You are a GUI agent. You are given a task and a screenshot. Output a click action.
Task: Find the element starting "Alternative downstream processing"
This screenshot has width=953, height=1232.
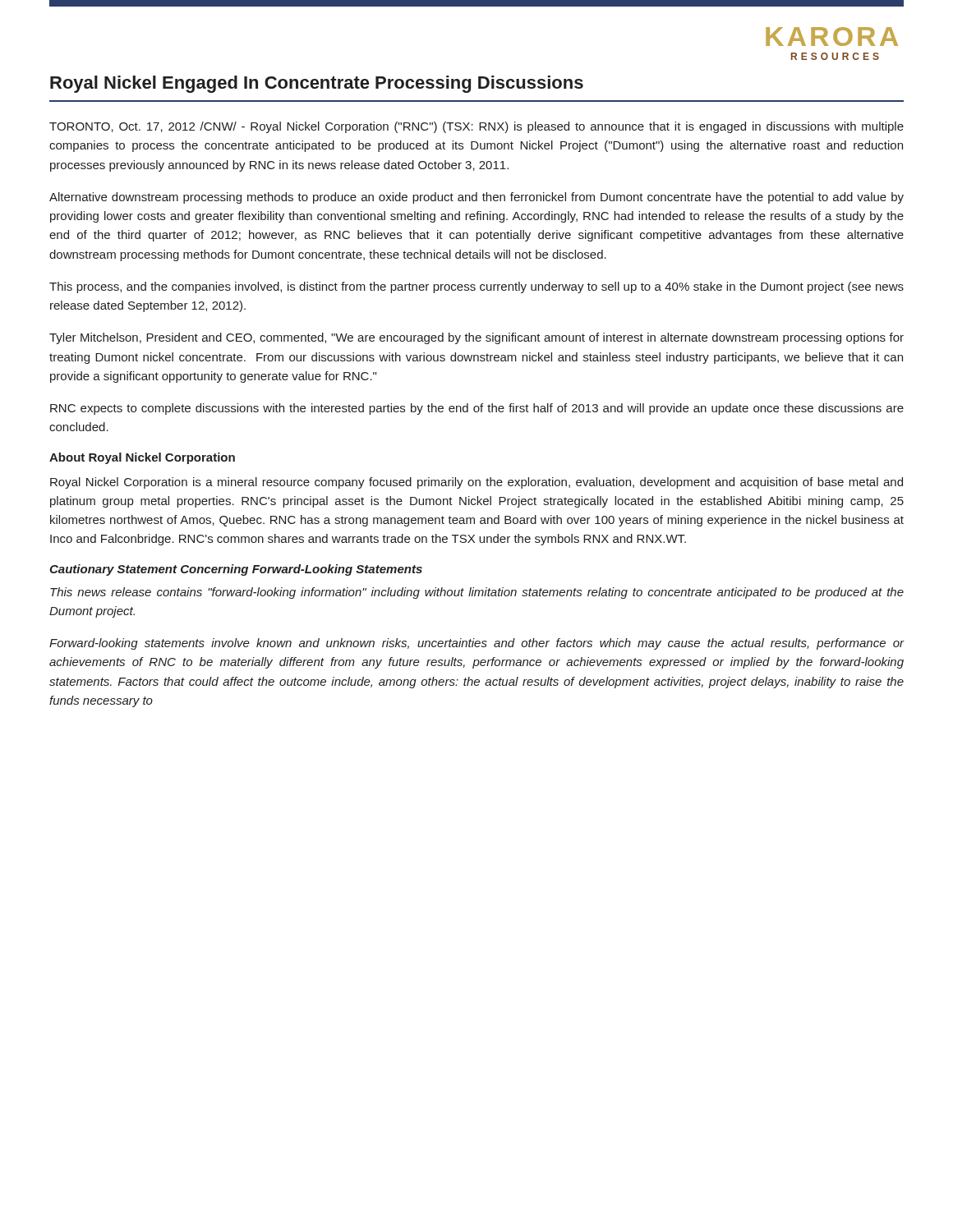[476, 225]
